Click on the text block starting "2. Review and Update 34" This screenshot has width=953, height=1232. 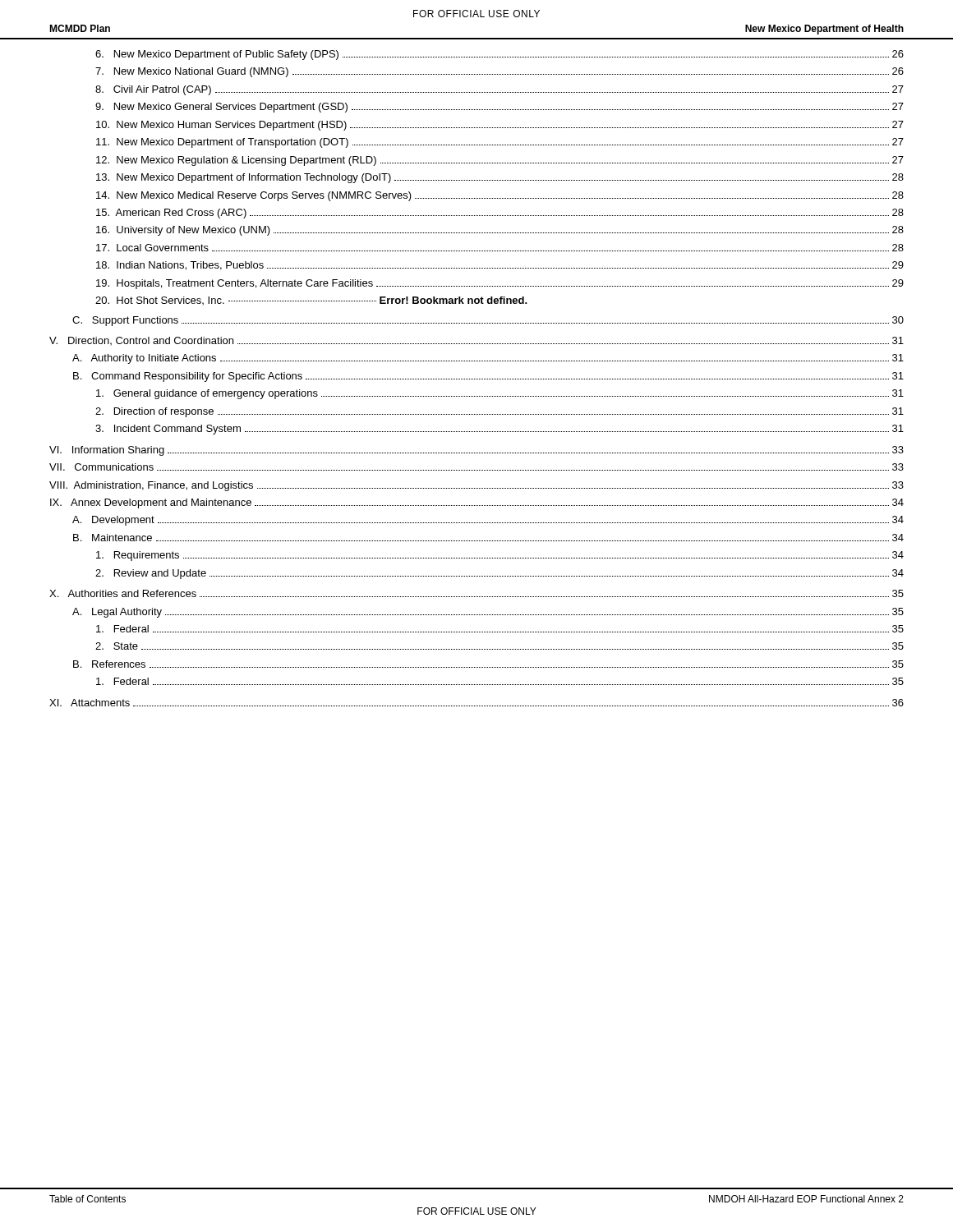coord(500,573)
